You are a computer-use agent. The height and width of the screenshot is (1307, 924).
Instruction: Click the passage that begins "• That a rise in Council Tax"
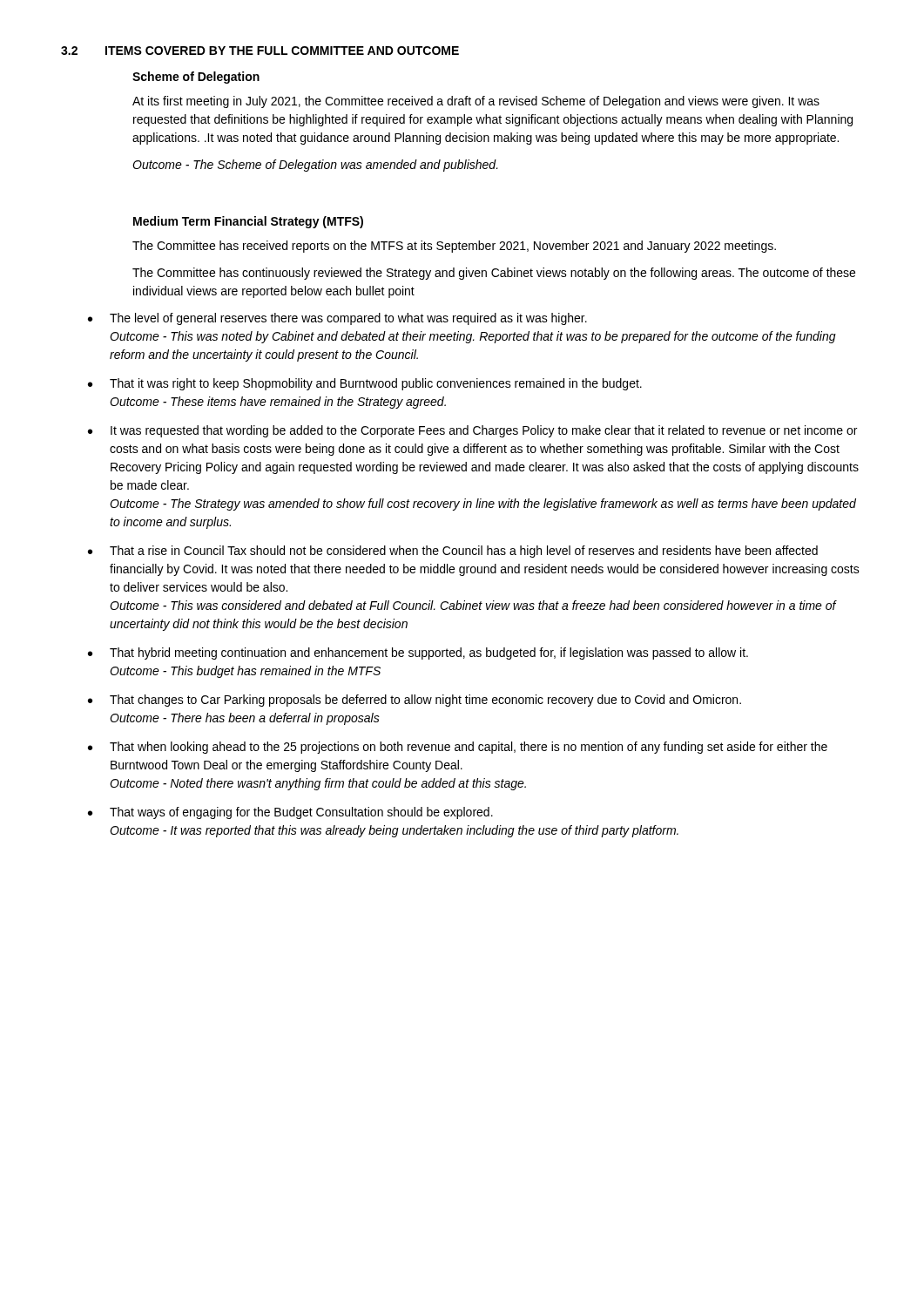tap(453, 552)
